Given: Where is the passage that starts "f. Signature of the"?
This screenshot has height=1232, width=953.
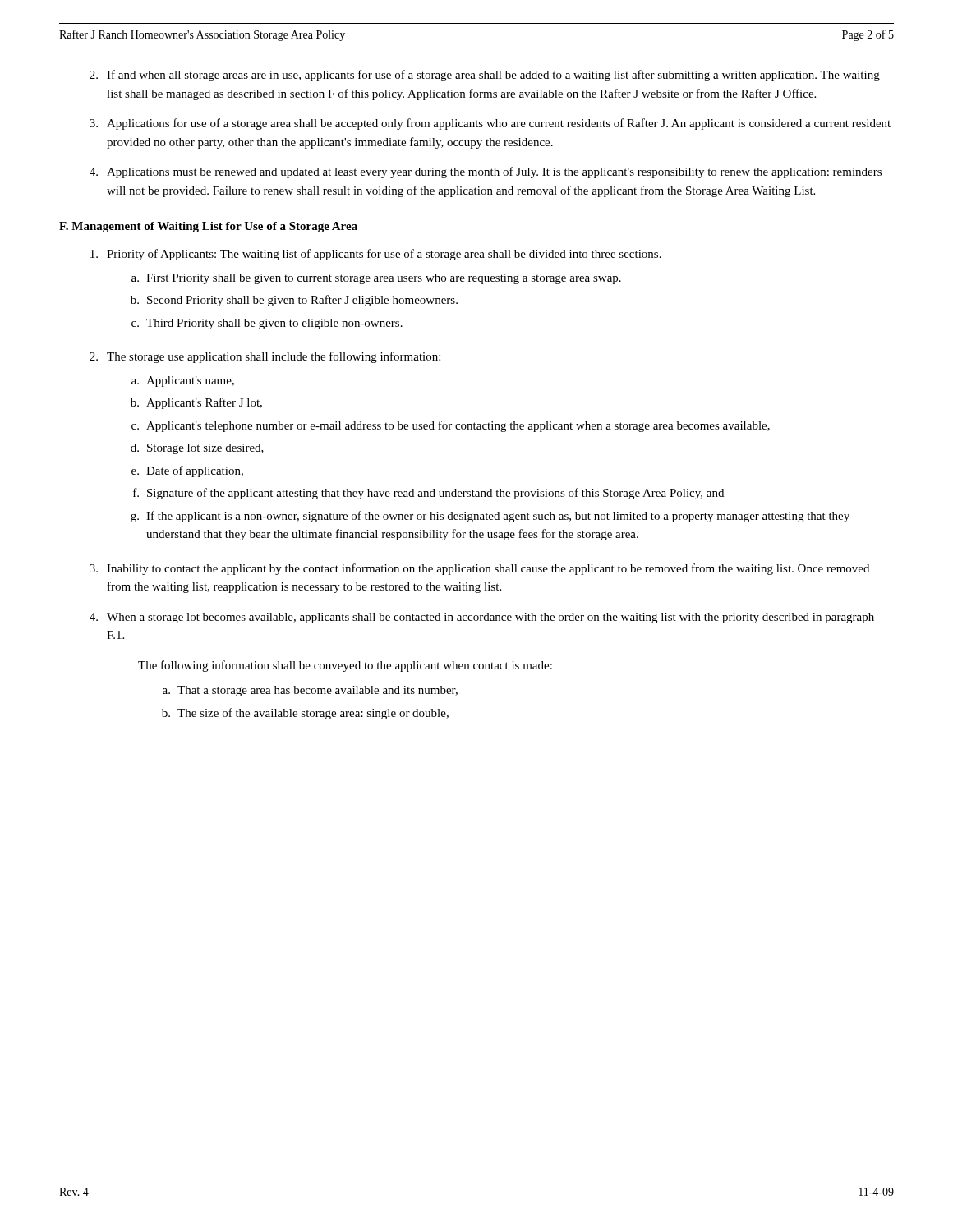Looking at the screenshot, I should (x=500, y=493).
